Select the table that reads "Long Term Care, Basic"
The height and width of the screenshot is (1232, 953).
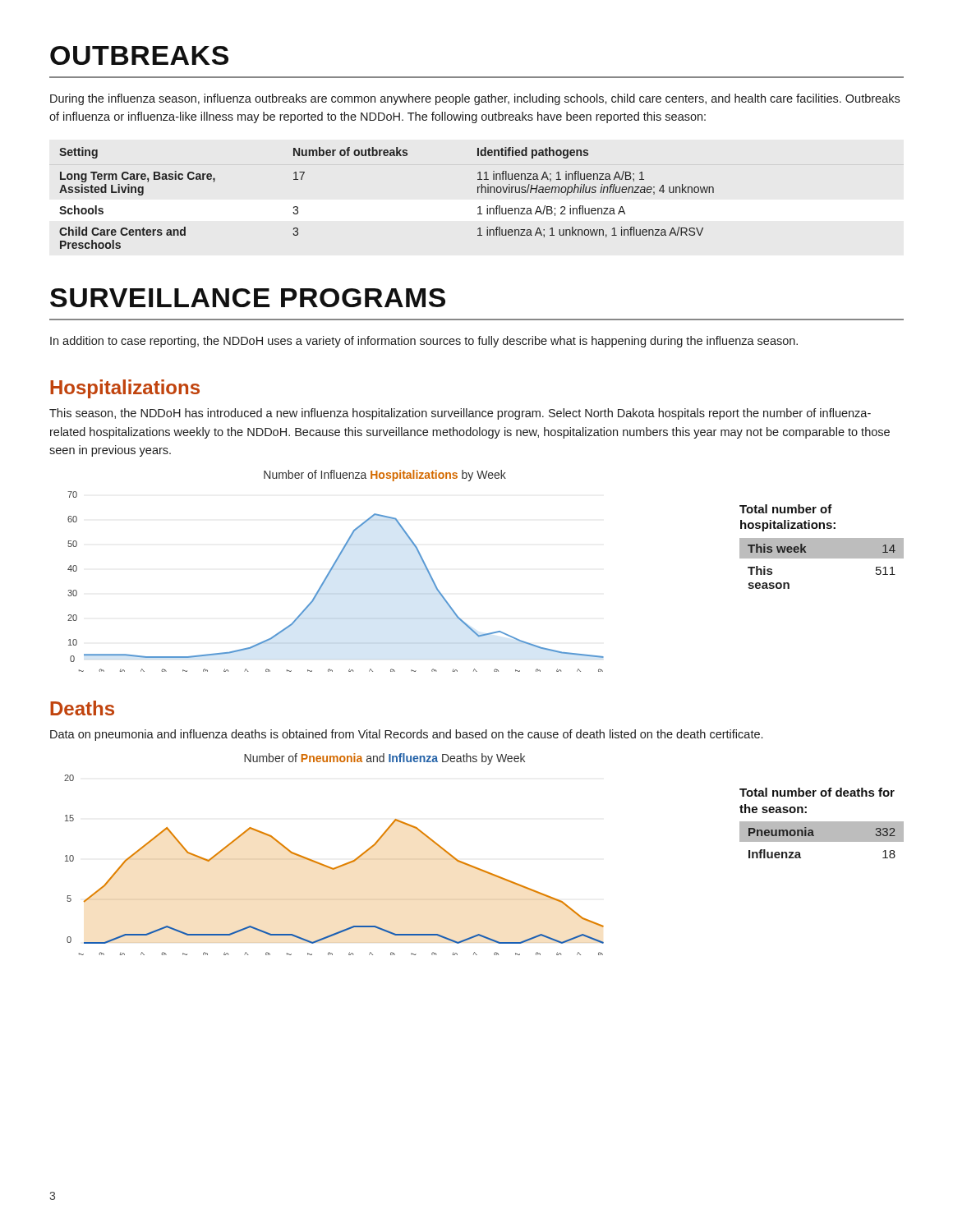click(476, 197)
